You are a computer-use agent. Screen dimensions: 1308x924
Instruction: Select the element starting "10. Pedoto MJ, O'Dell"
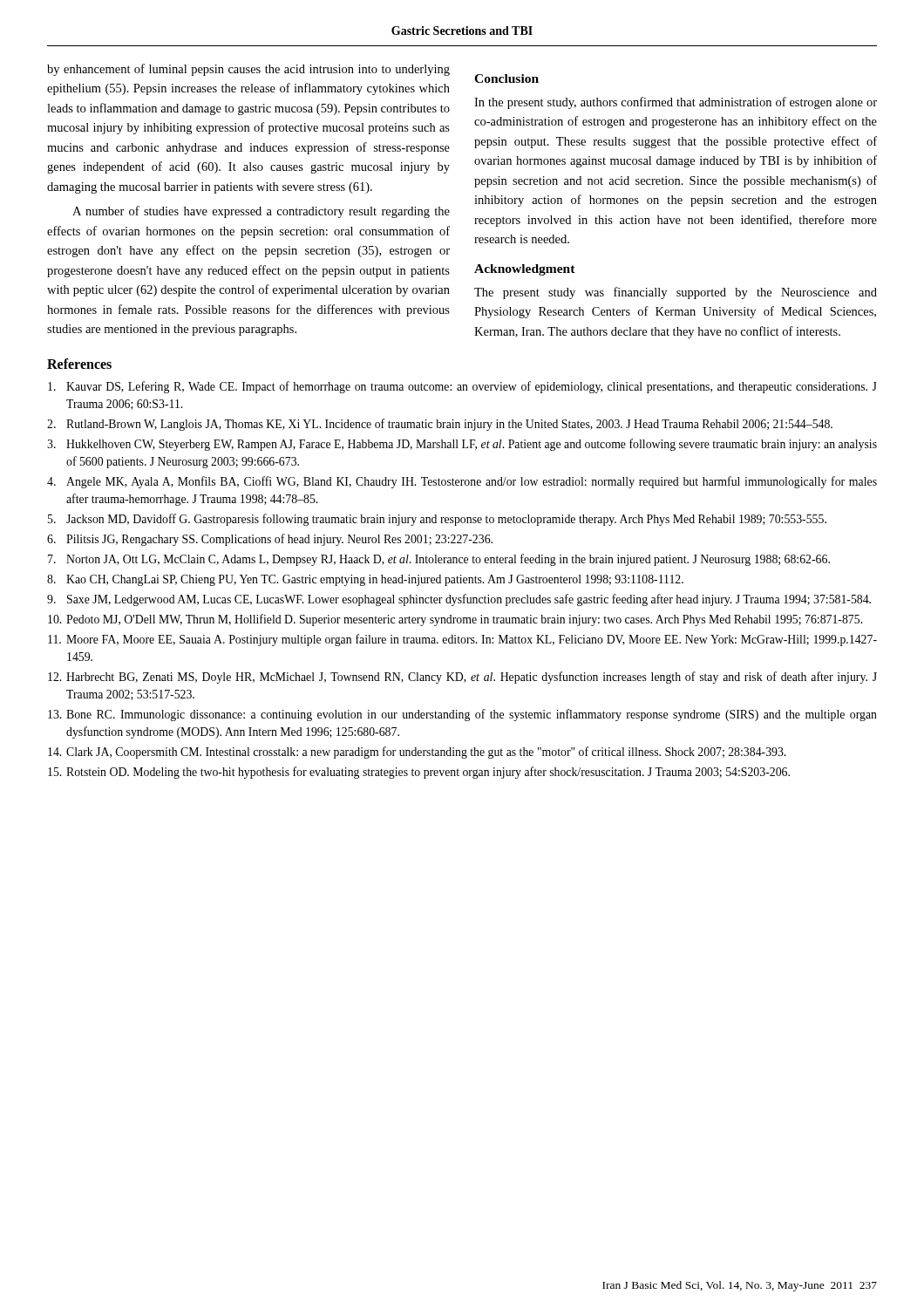click(462, 620)
